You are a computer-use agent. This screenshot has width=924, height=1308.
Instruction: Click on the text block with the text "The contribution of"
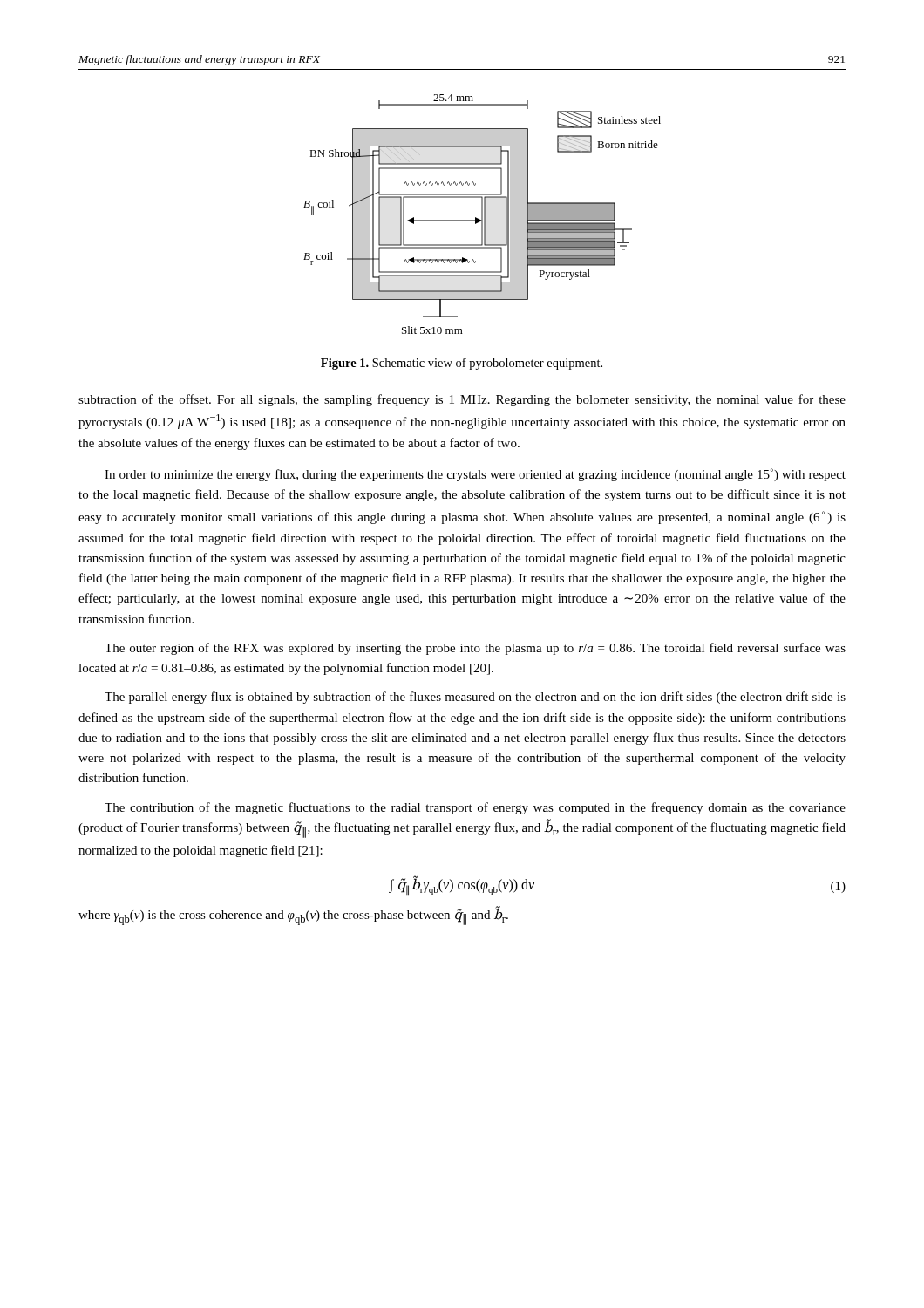[x=462, y=829]
